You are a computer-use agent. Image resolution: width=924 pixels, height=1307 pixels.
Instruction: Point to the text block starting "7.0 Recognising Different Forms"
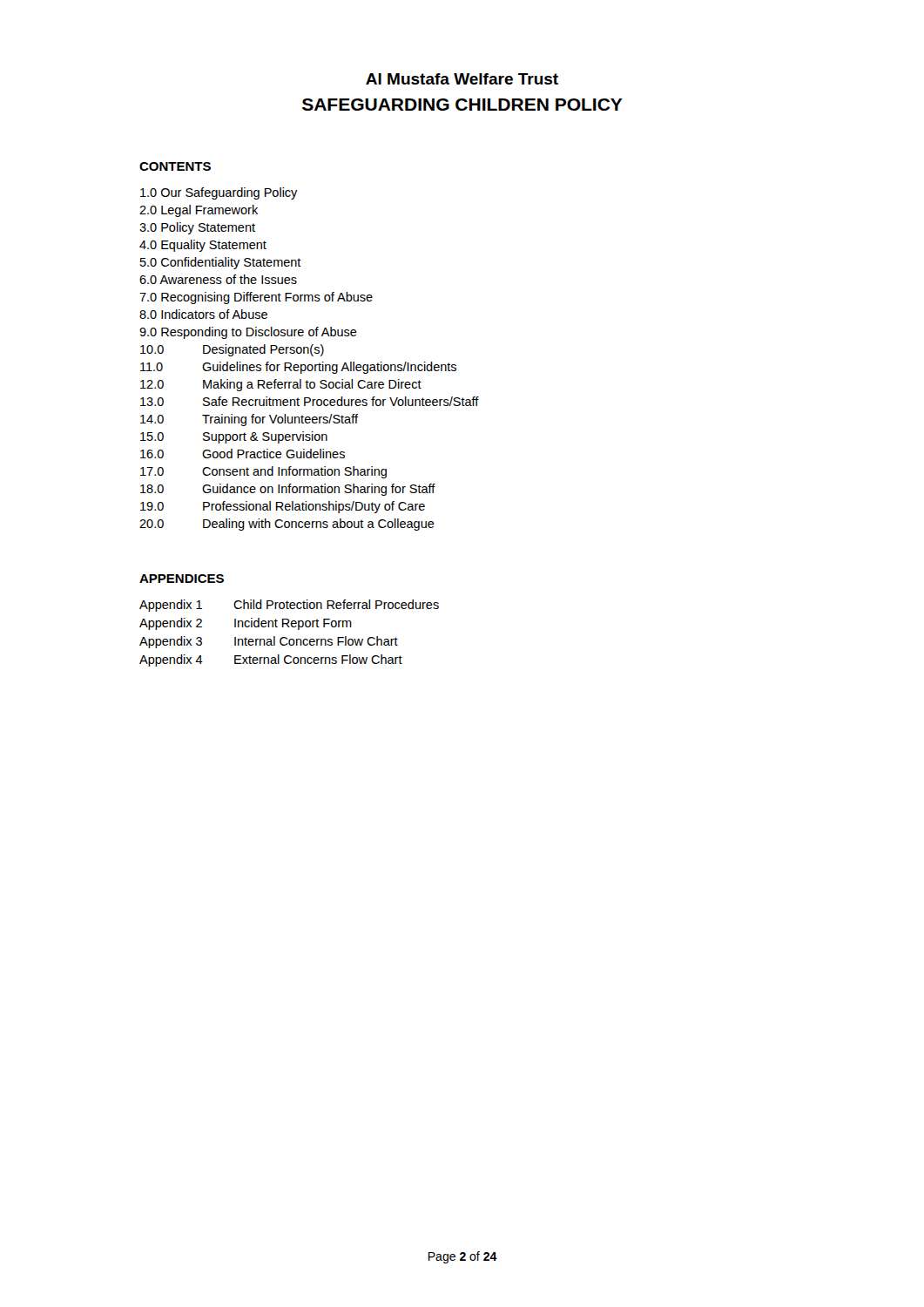[x=256, y=297]
